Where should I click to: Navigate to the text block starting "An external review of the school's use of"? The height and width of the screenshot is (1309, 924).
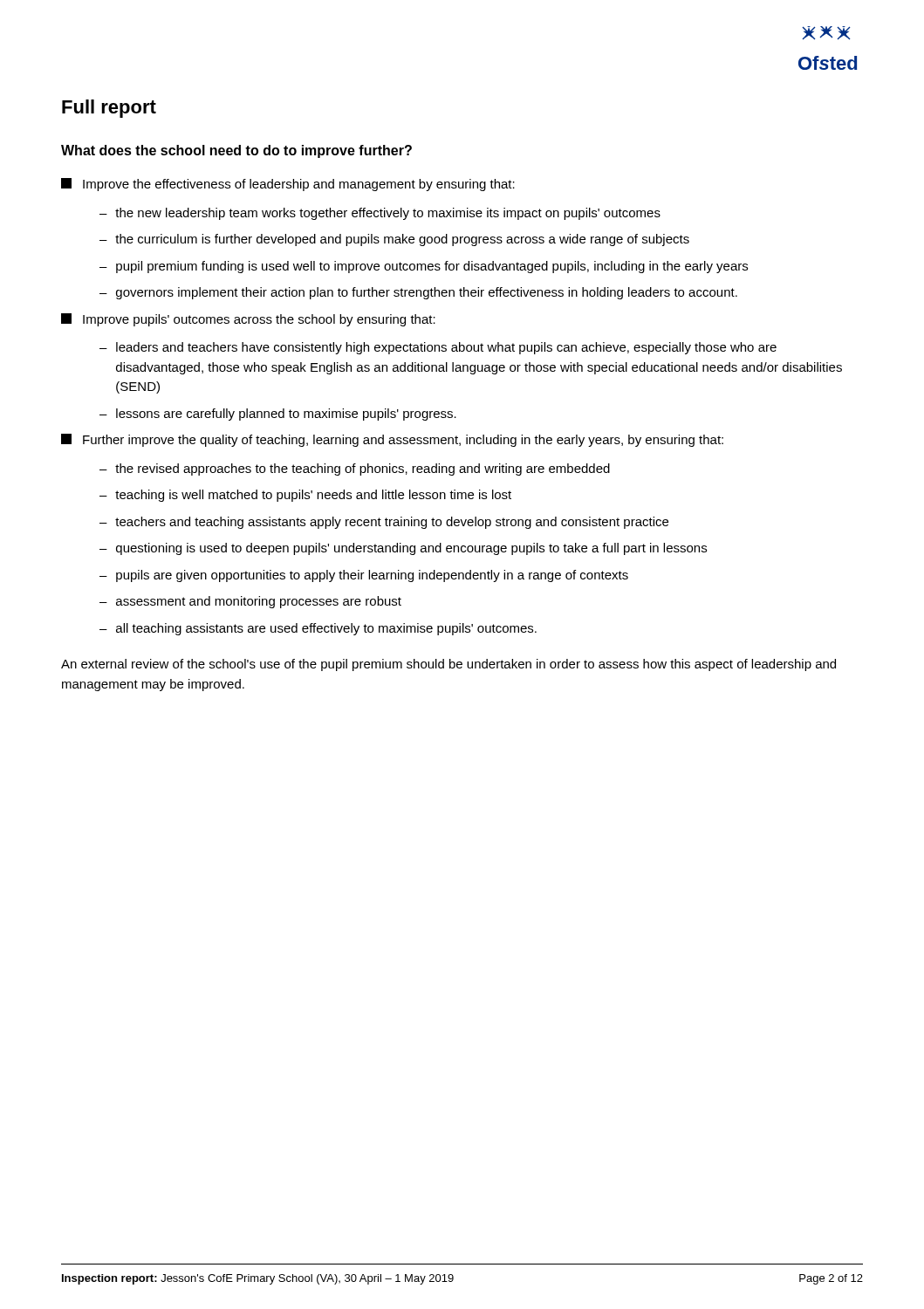[449, 674]
